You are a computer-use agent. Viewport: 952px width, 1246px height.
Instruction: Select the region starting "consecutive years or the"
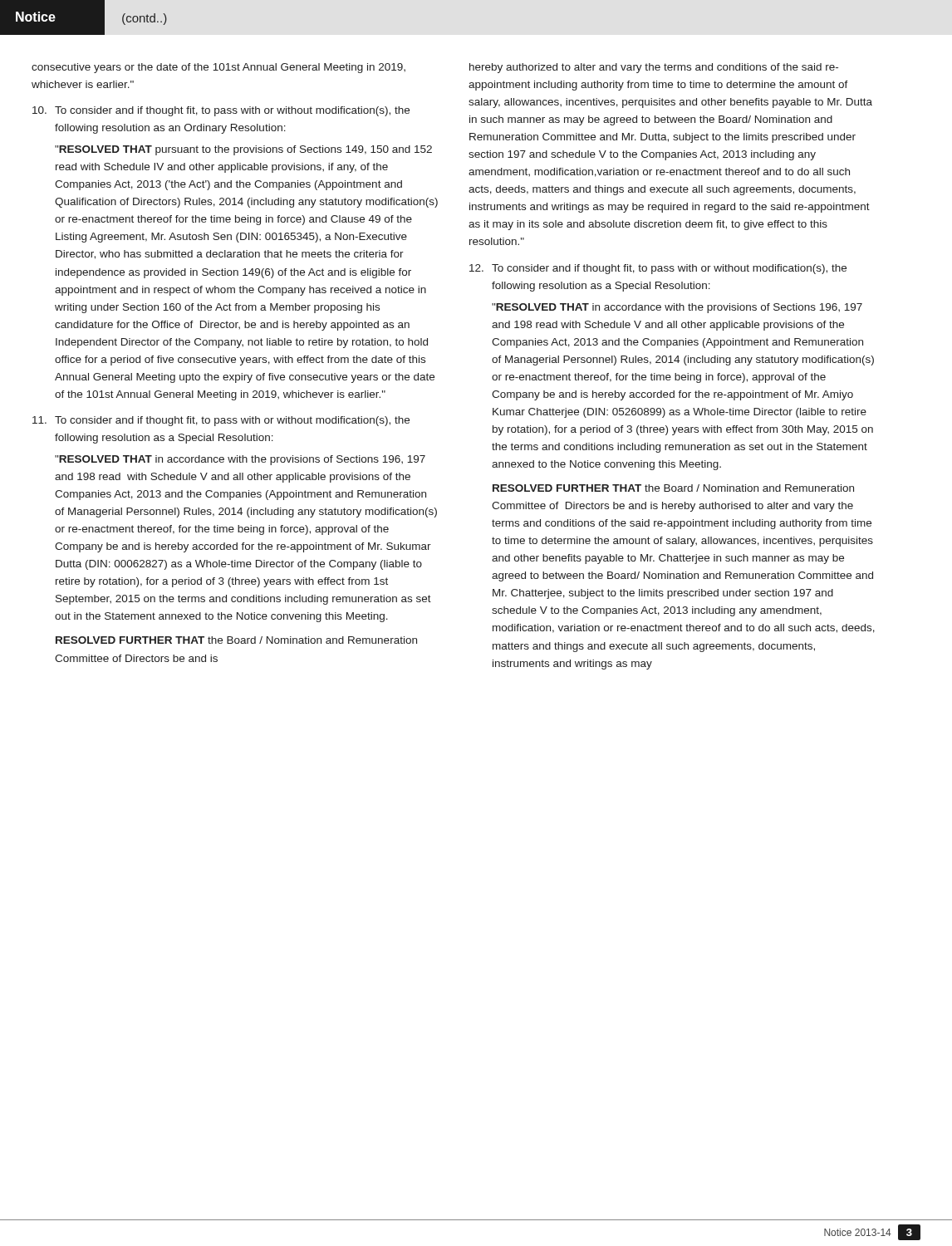pyautogui.click(x=219, y=76)
